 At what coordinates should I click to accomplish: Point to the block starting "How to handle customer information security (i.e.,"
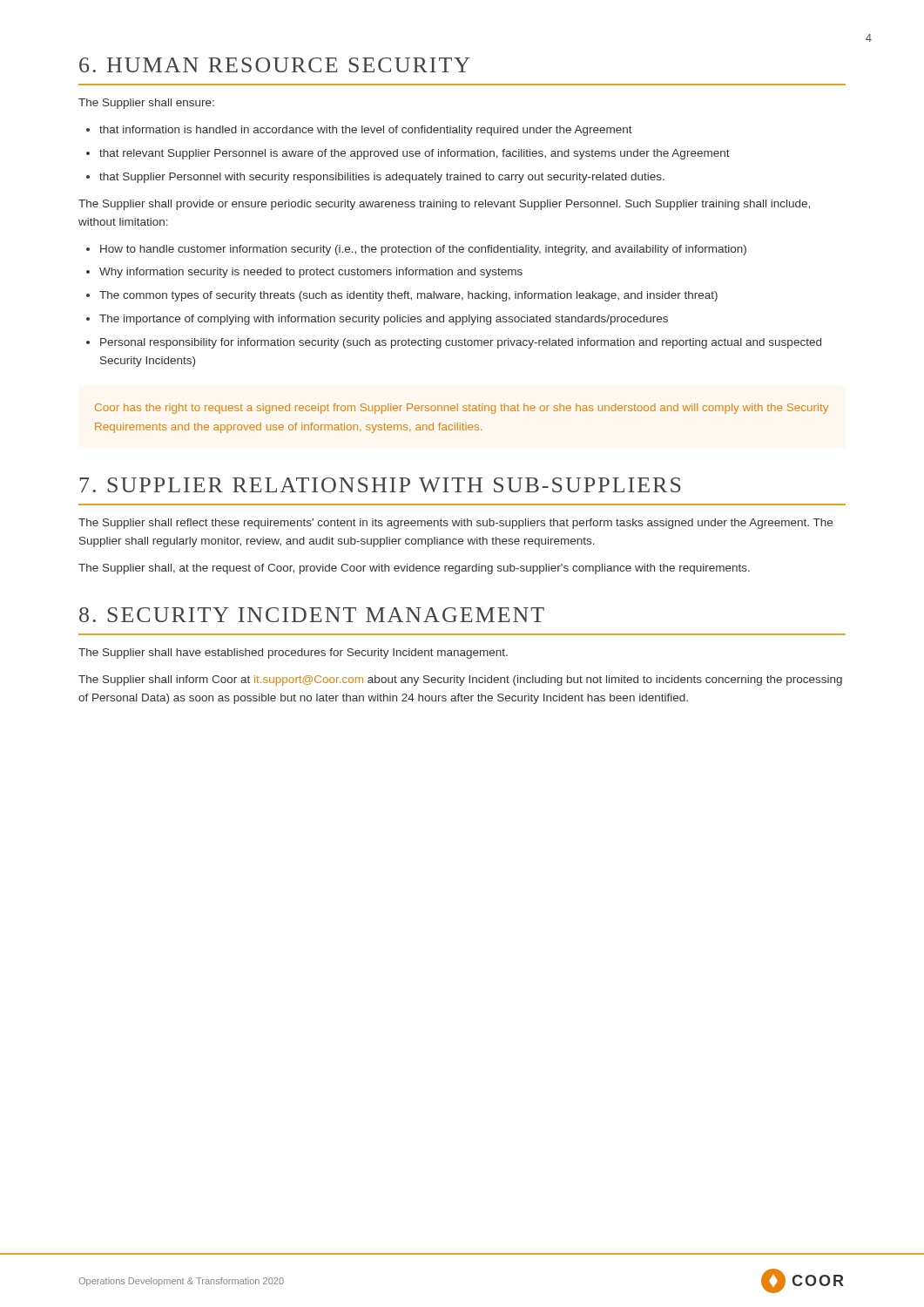click(423, 248)
